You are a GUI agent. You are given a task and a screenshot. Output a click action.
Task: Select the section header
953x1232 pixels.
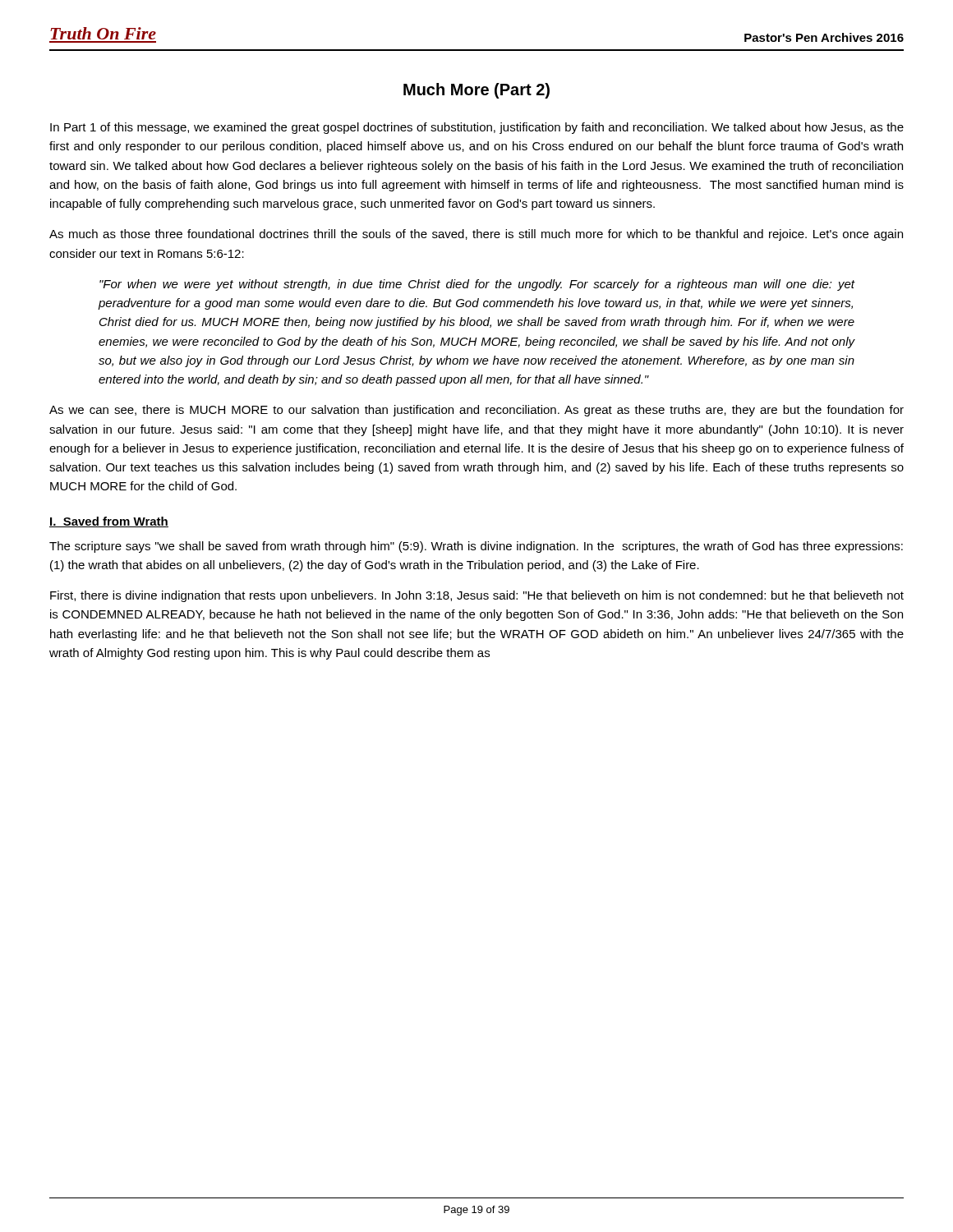tap(109, 521)
